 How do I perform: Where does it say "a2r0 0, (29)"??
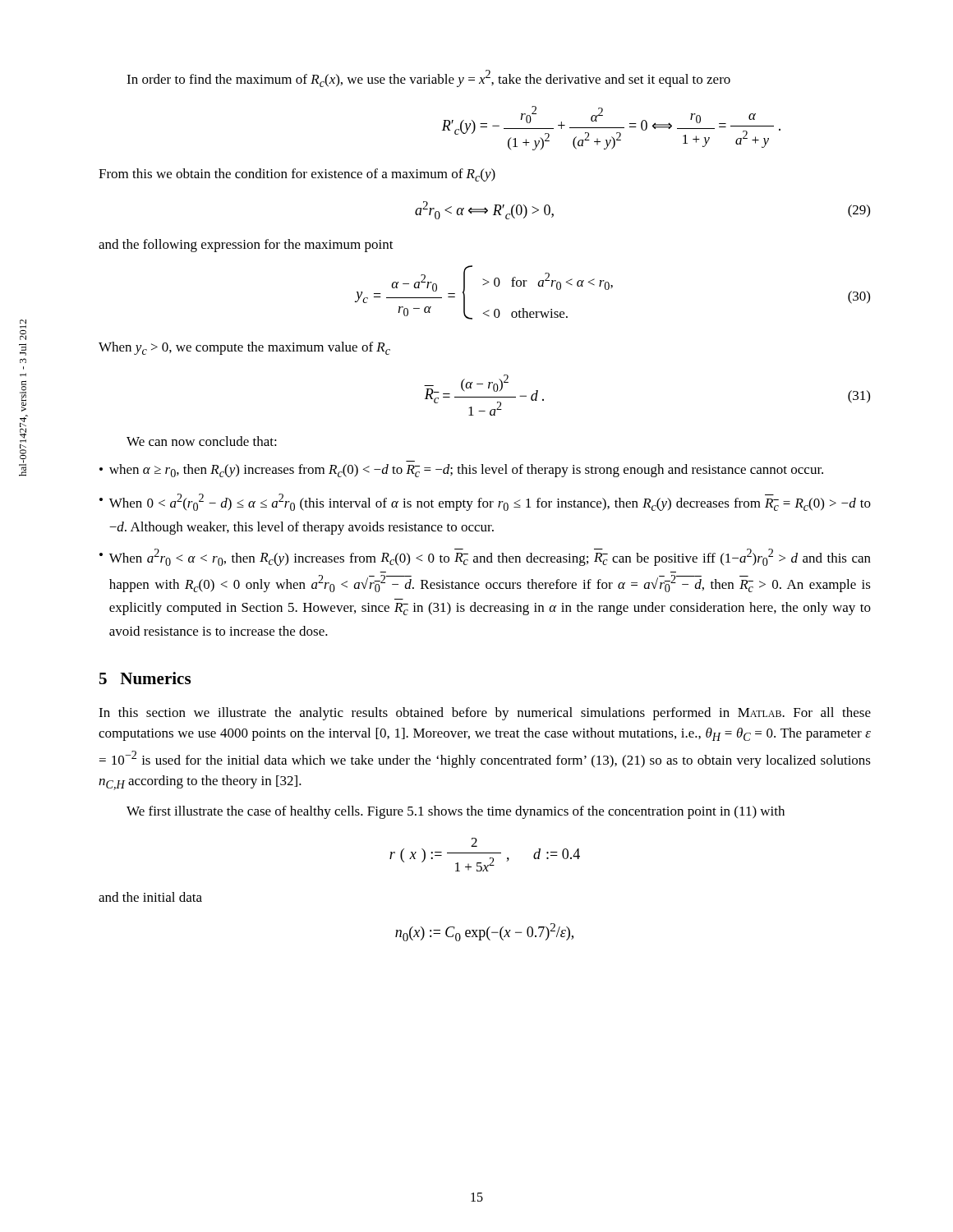pyautogui.click(x=485, y=210)
